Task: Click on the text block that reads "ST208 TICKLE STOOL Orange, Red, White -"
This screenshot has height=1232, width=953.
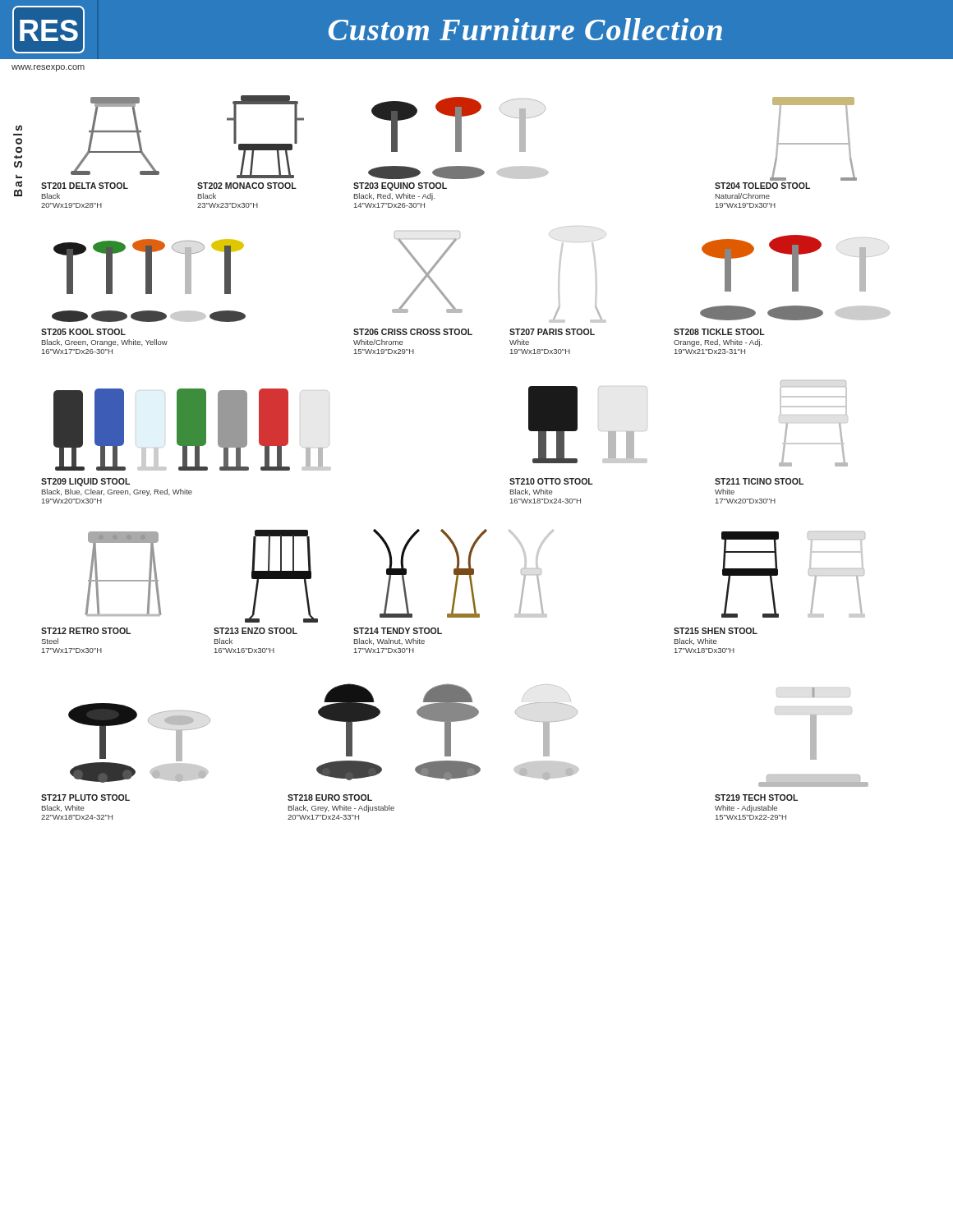Action: (719, 341)
